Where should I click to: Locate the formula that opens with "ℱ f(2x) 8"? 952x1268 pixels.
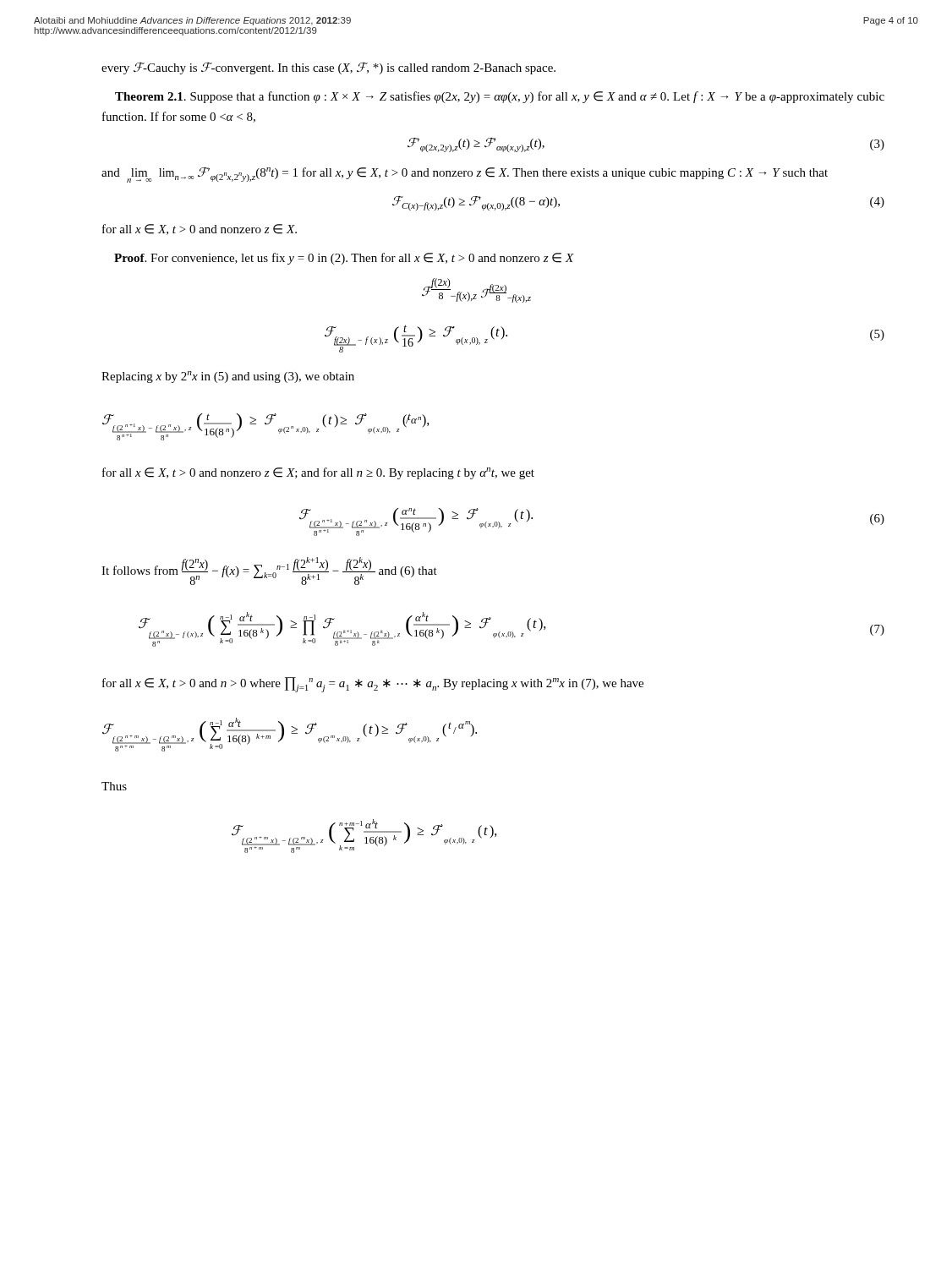[493, 334]
